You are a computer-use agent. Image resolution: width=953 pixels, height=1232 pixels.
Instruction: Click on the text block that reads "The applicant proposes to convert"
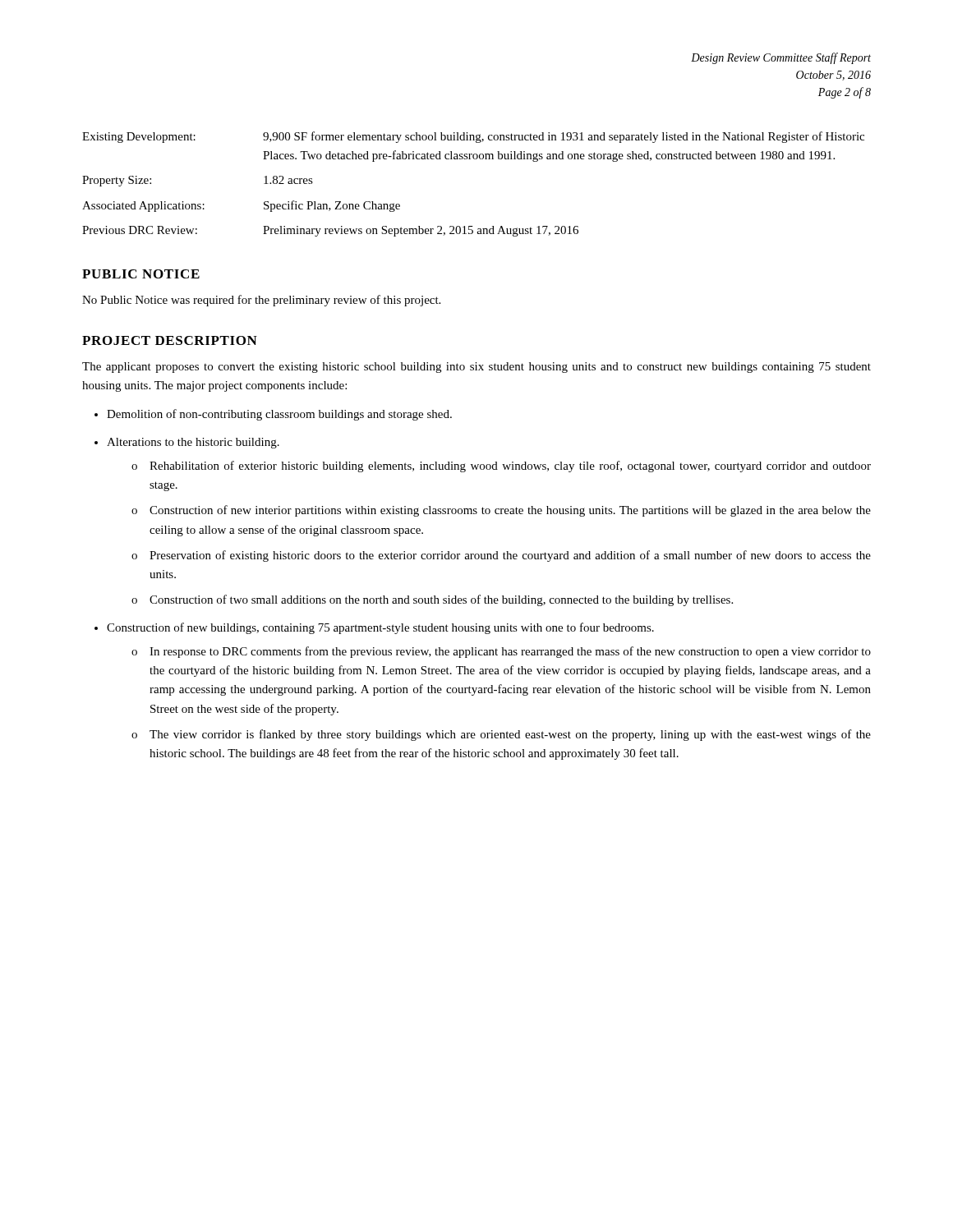(476, 376)
